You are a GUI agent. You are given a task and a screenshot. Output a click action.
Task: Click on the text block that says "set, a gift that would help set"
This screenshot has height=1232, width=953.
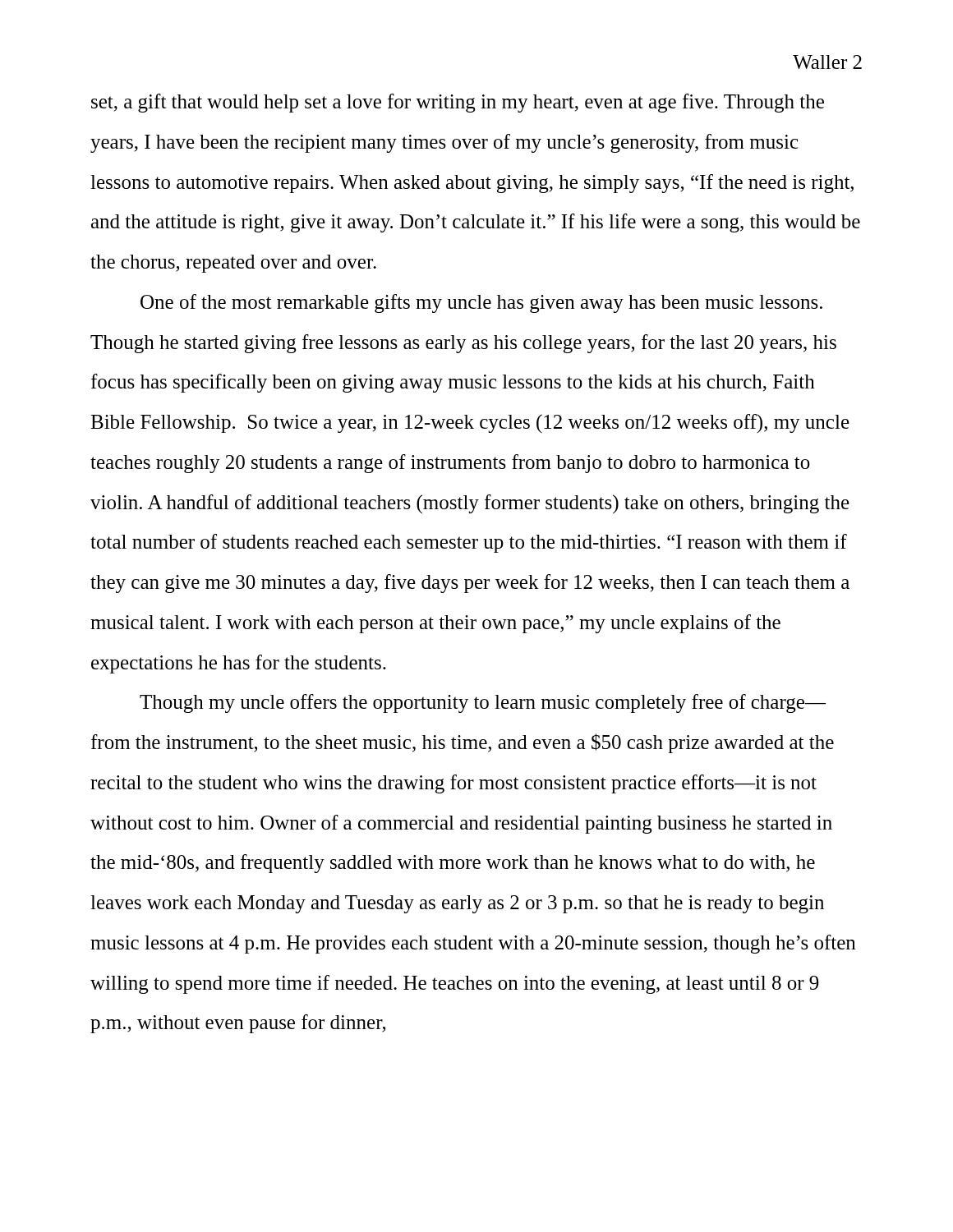[x=475, y=181]
